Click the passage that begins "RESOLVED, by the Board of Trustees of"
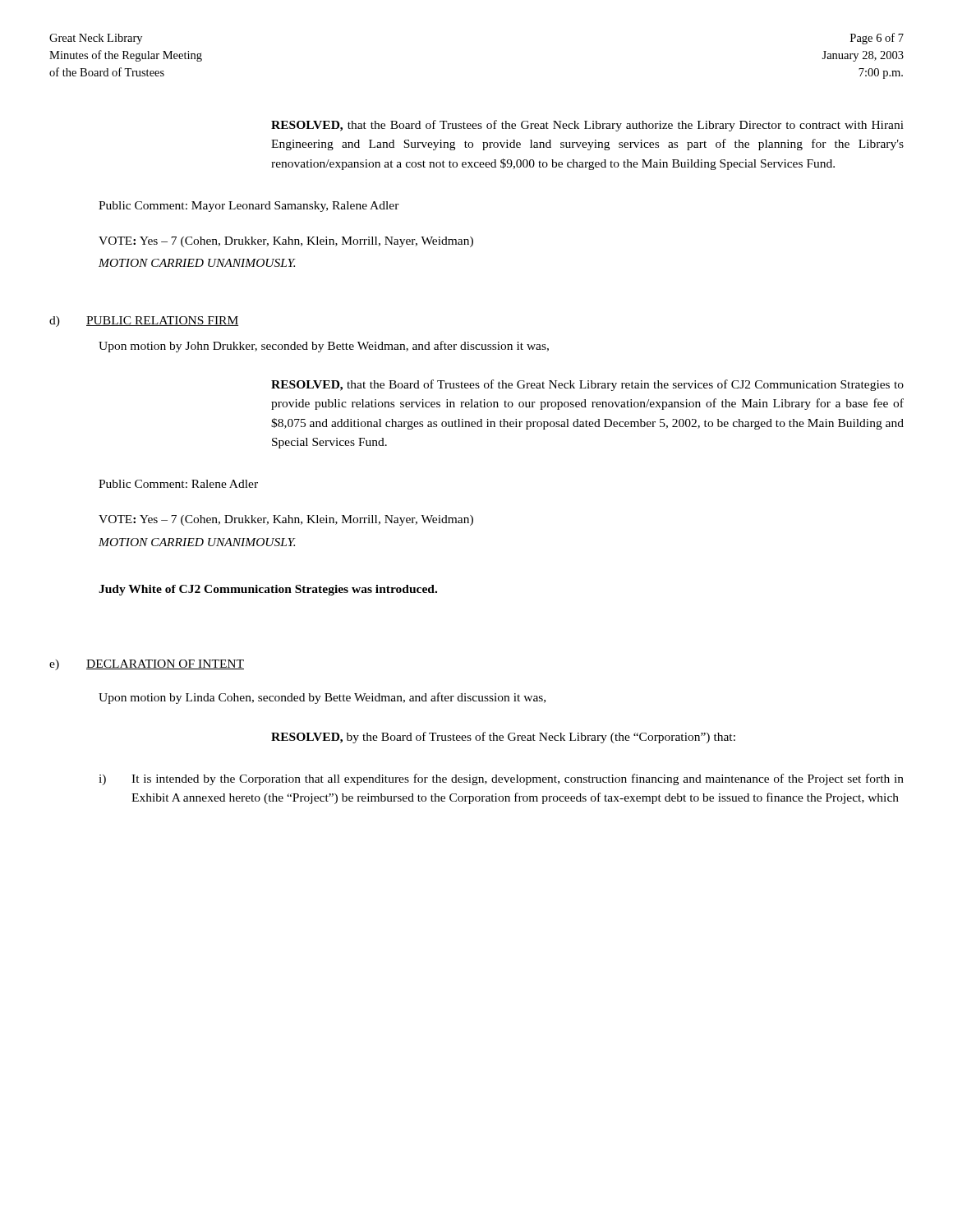This screenshot has height=1232, width=953. 504,736
